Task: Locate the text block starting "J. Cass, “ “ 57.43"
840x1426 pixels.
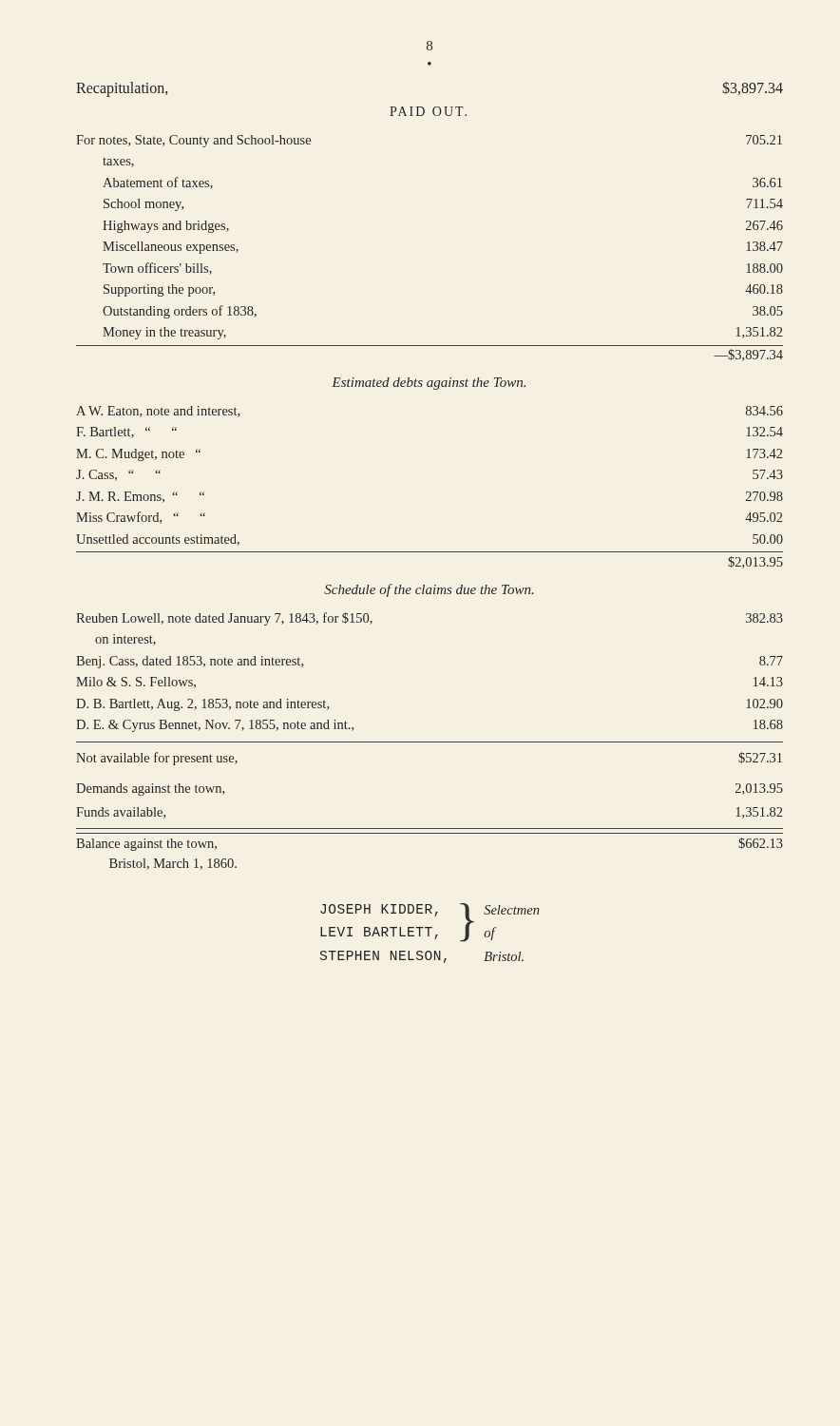Action: 102,475
